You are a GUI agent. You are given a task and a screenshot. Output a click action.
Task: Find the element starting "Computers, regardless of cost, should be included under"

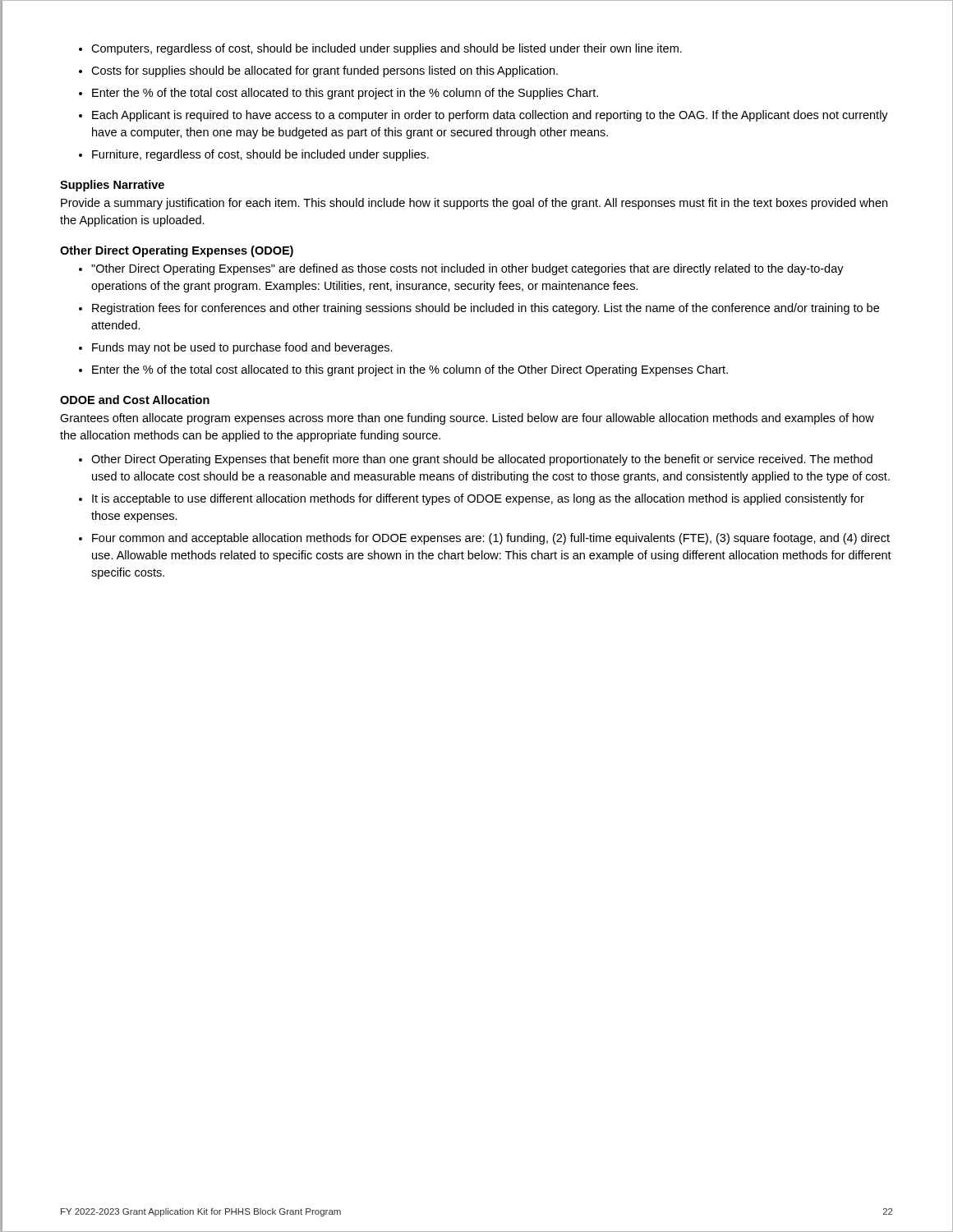click(x=476, y=49)
